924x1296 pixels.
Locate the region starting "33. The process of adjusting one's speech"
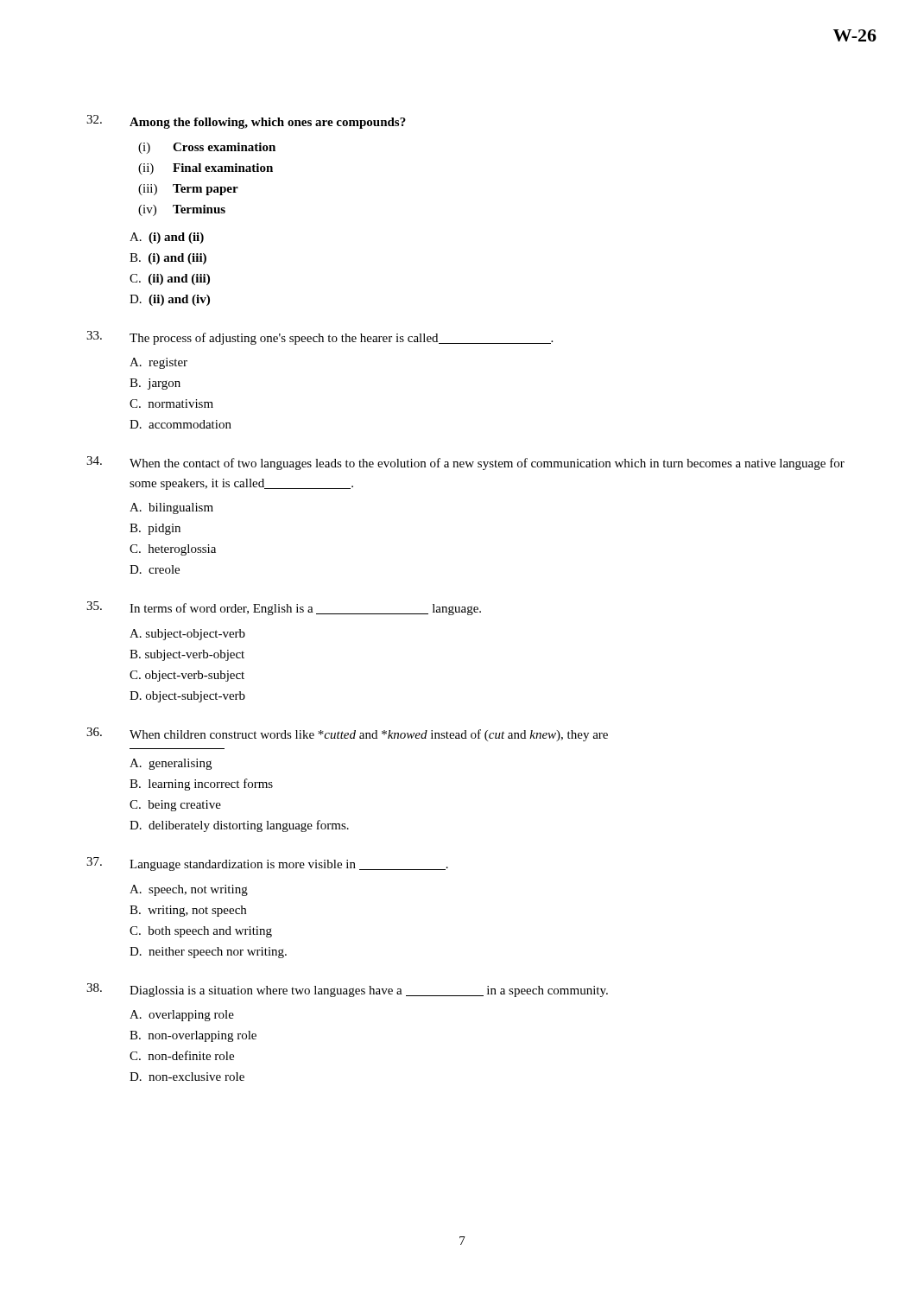click(320, 338)
